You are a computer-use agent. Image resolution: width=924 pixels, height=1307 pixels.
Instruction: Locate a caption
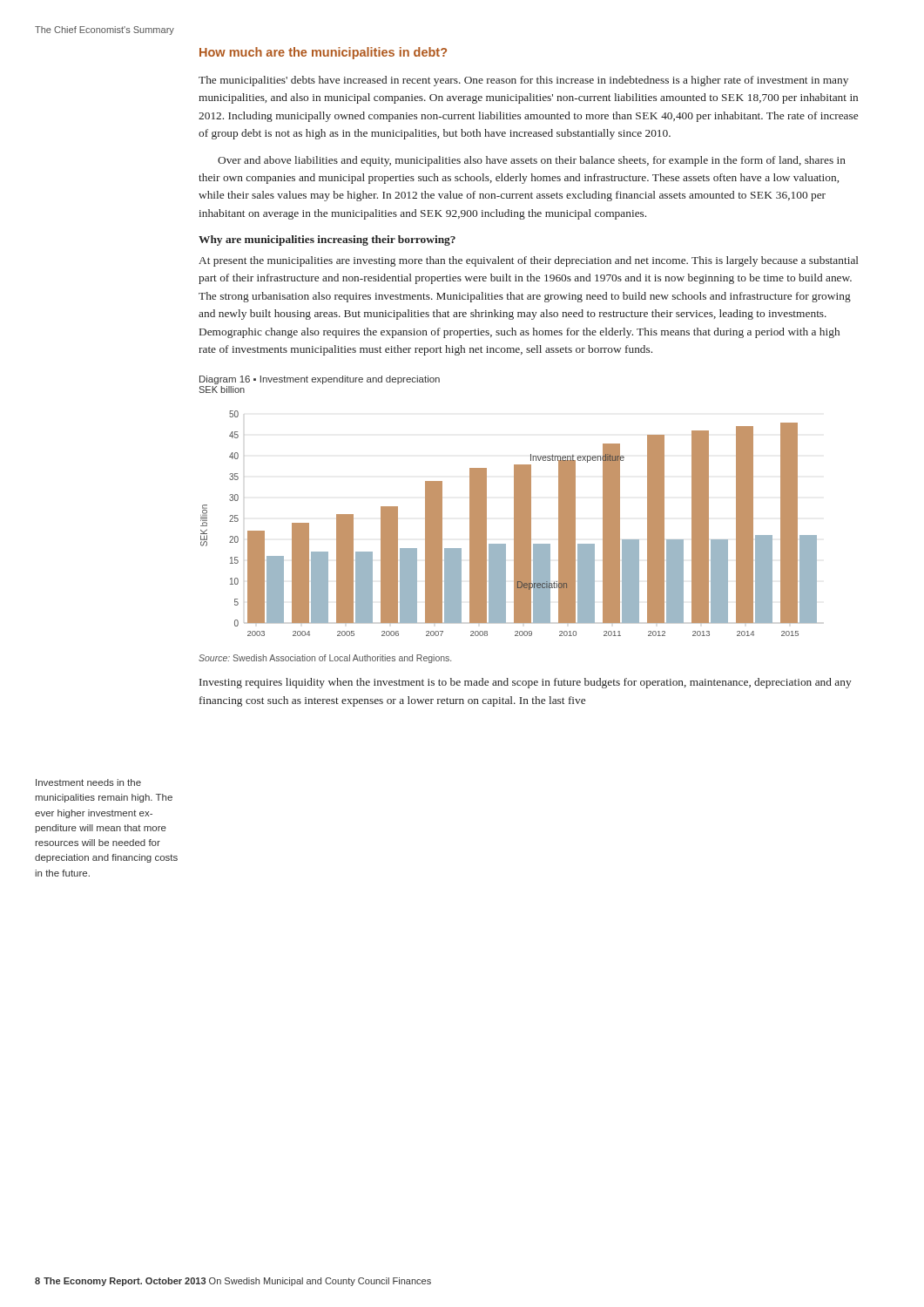(x=319, y=385)
